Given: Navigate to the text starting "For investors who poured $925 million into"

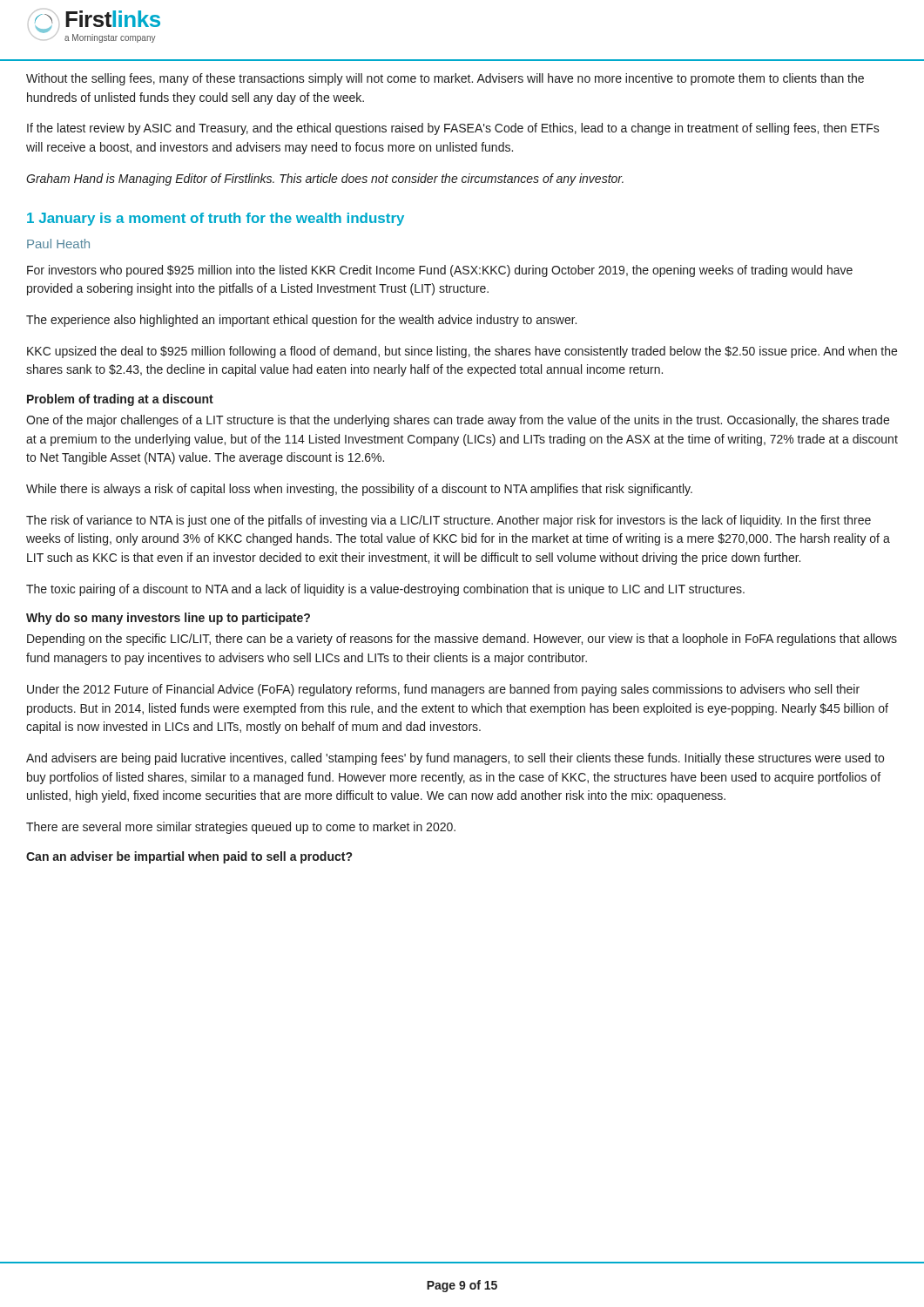Looking at the screenshot, I should 440,279.
